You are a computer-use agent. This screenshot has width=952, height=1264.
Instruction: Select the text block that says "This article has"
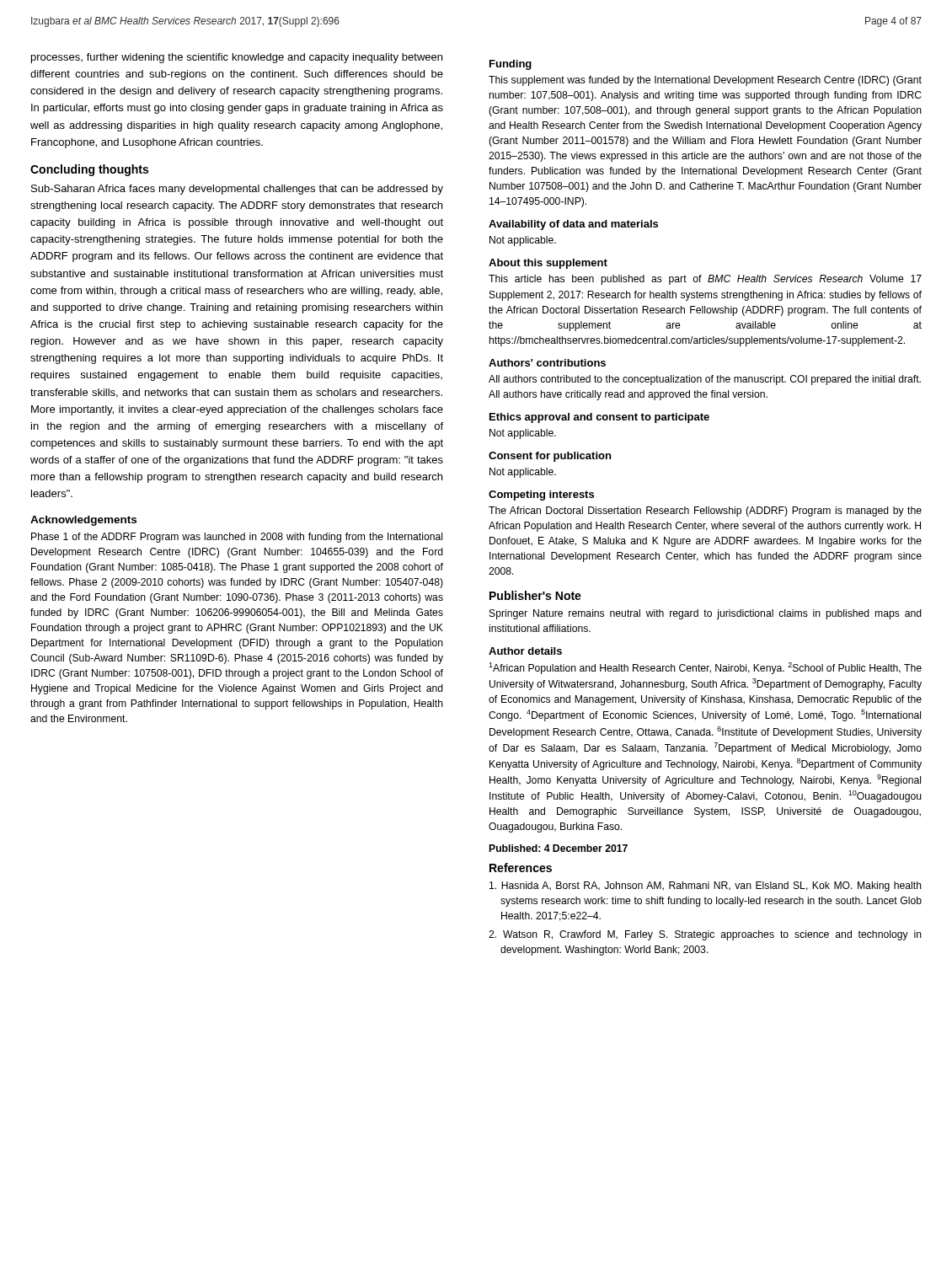click(x=705, y=310)
